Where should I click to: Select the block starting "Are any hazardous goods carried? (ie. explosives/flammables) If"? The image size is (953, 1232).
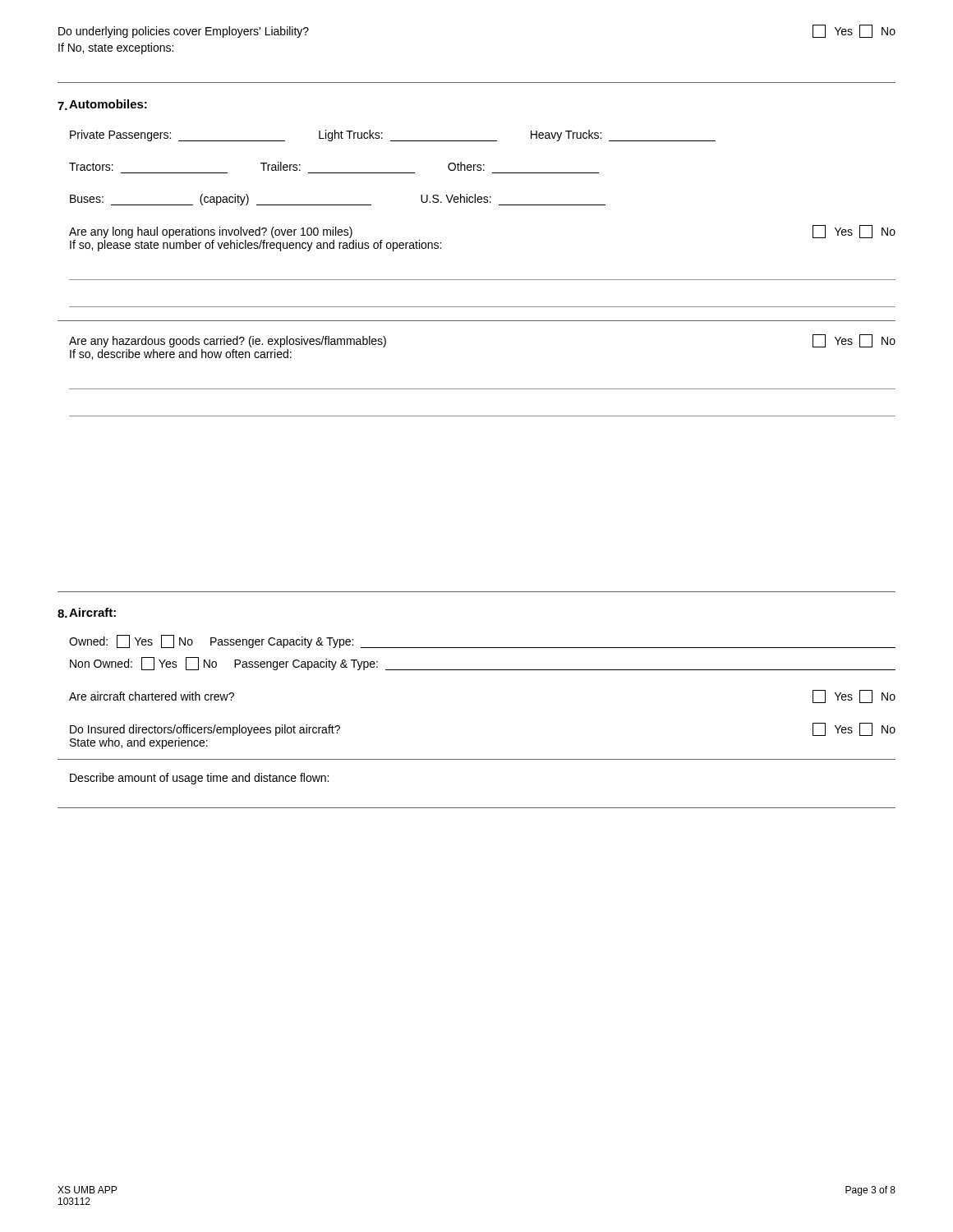coord(229,341)
